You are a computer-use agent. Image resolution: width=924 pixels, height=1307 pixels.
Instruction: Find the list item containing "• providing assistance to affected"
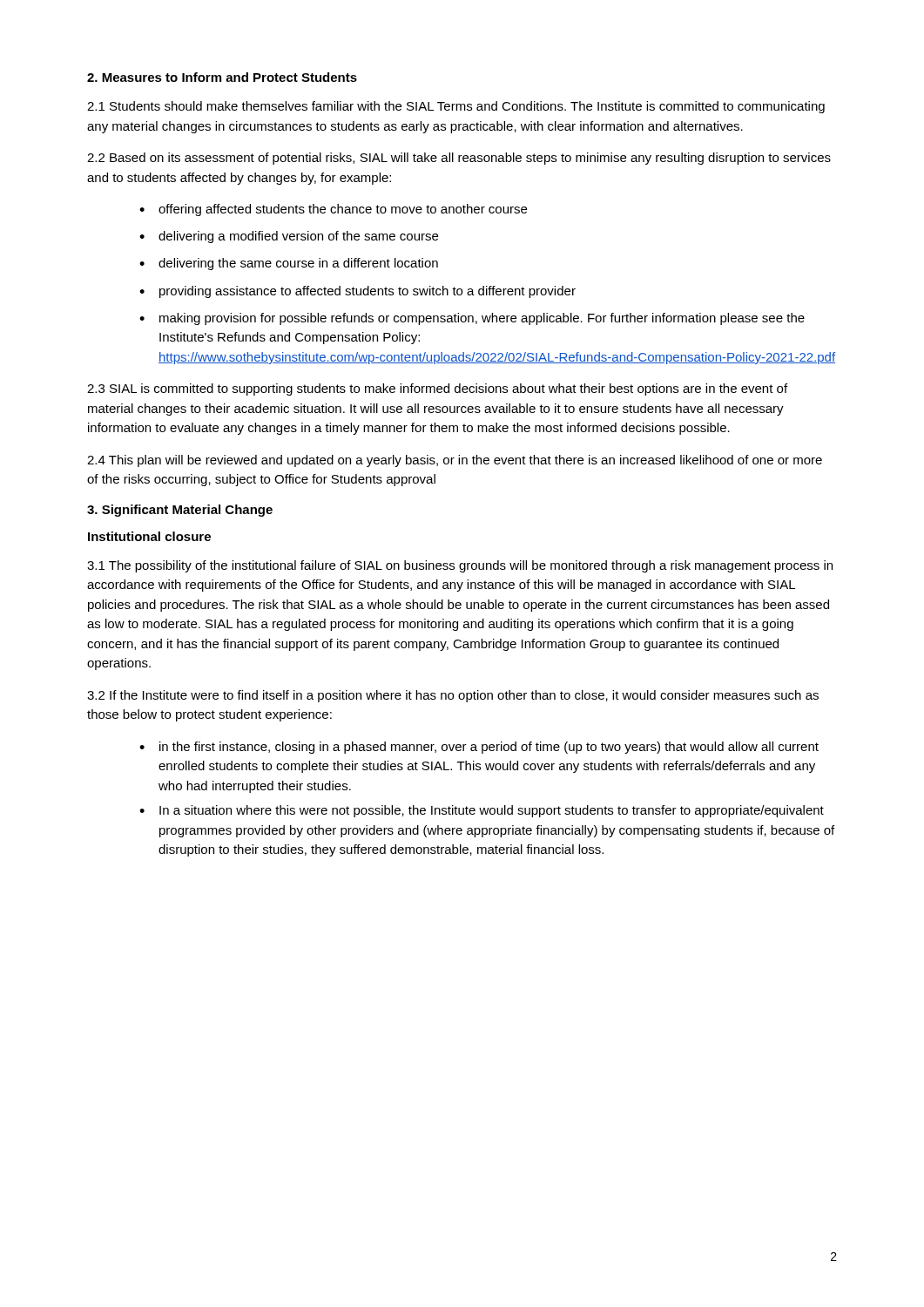[x=488, y=292]
